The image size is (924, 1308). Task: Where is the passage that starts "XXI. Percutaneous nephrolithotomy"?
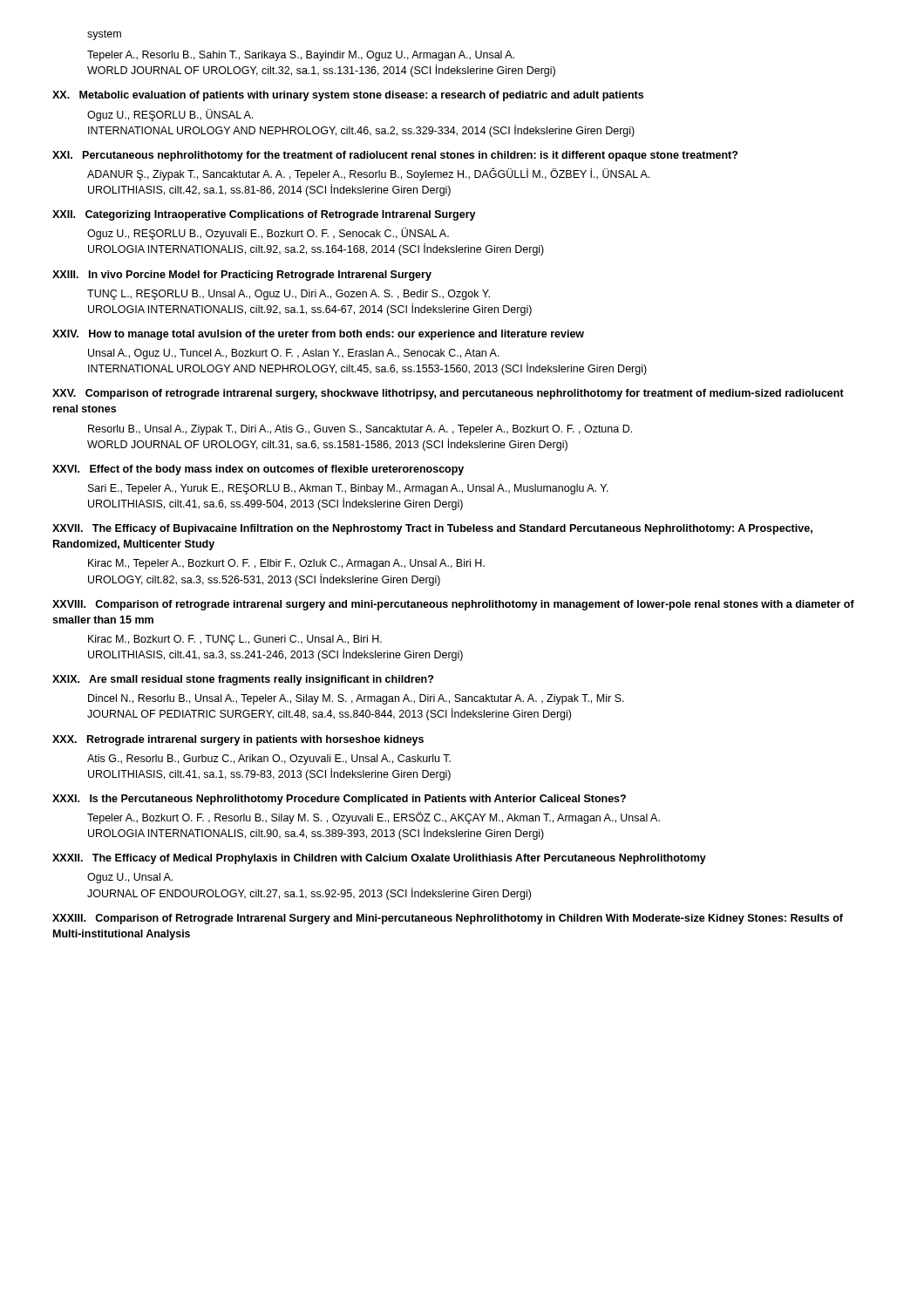[395, 155]
